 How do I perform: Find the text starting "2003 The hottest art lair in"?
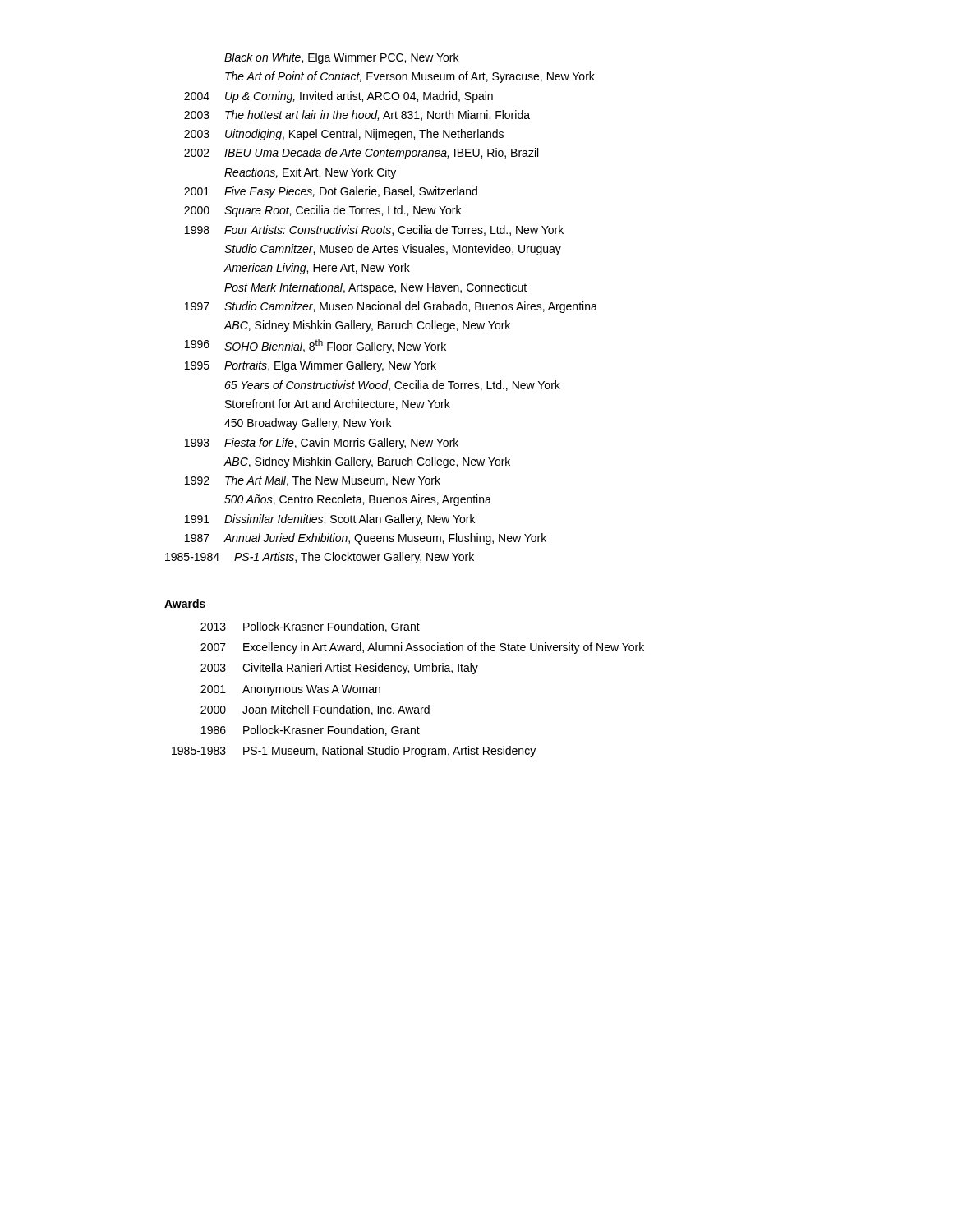click(x=509, y=115)
